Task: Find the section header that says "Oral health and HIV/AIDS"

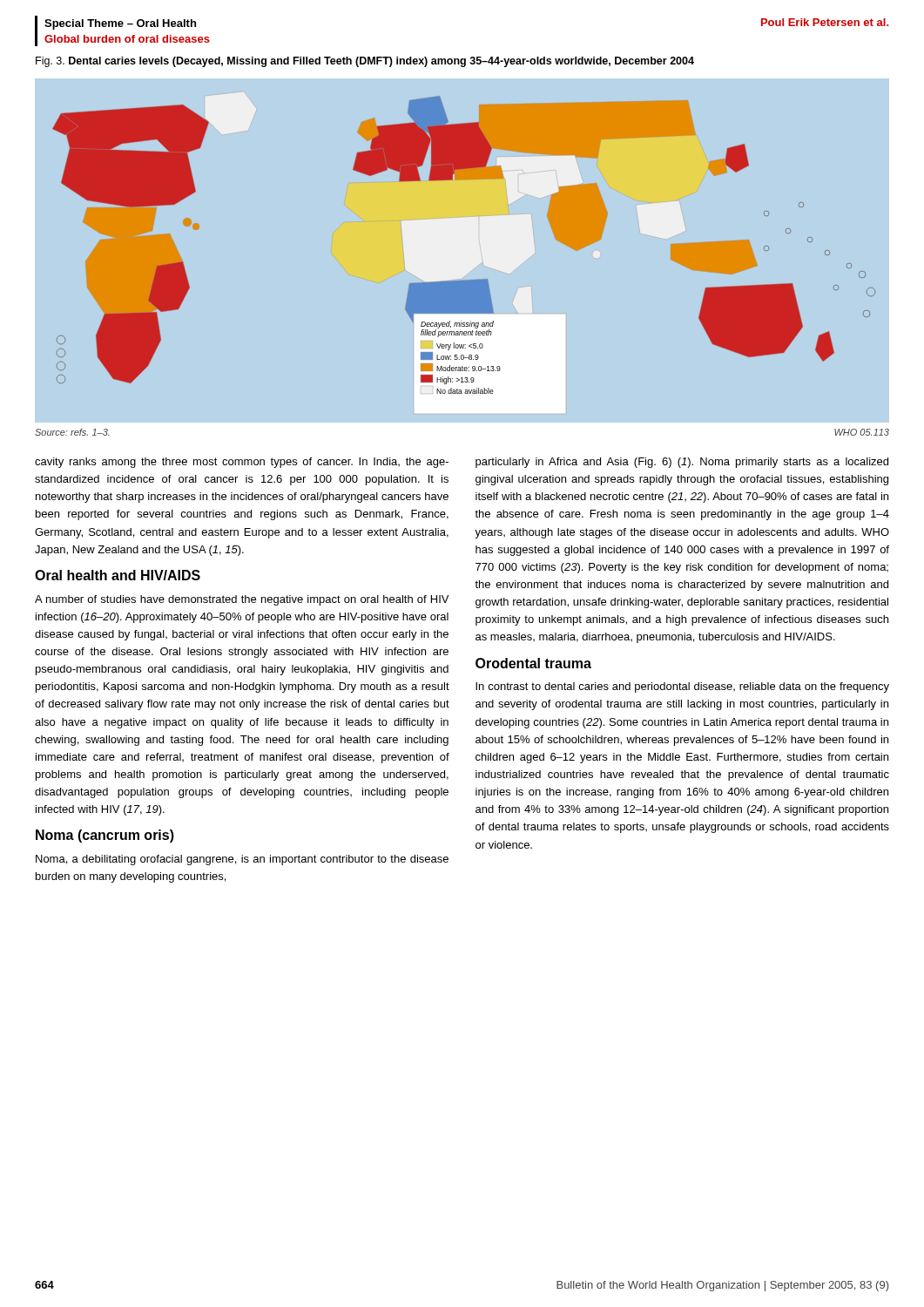Action: pos(118,575)
